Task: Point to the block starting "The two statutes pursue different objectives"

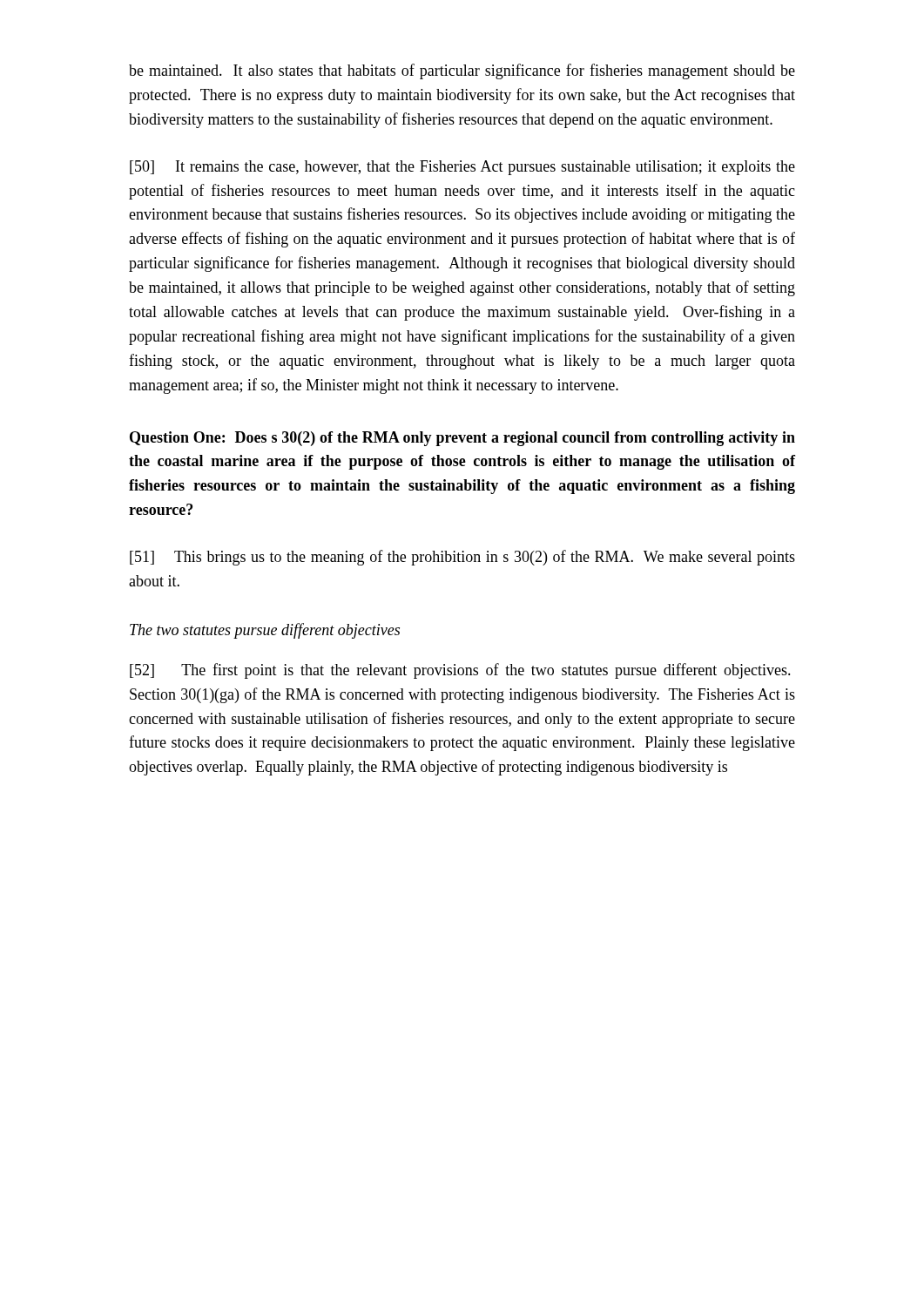Action: [265, 630]
